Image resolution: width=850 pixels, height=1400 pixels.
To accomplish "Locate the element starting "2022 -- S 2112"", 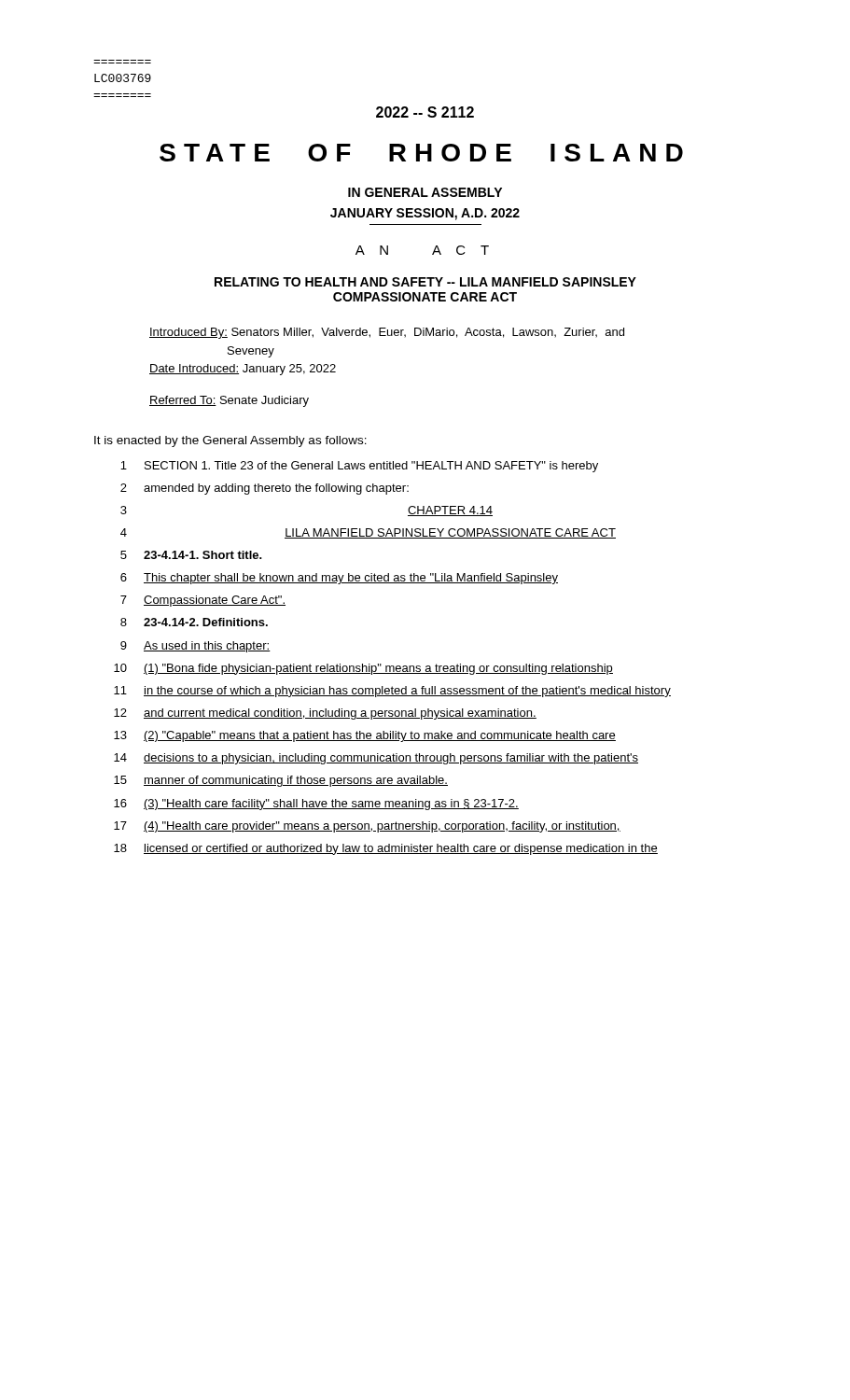I will [x=425, y=112].
